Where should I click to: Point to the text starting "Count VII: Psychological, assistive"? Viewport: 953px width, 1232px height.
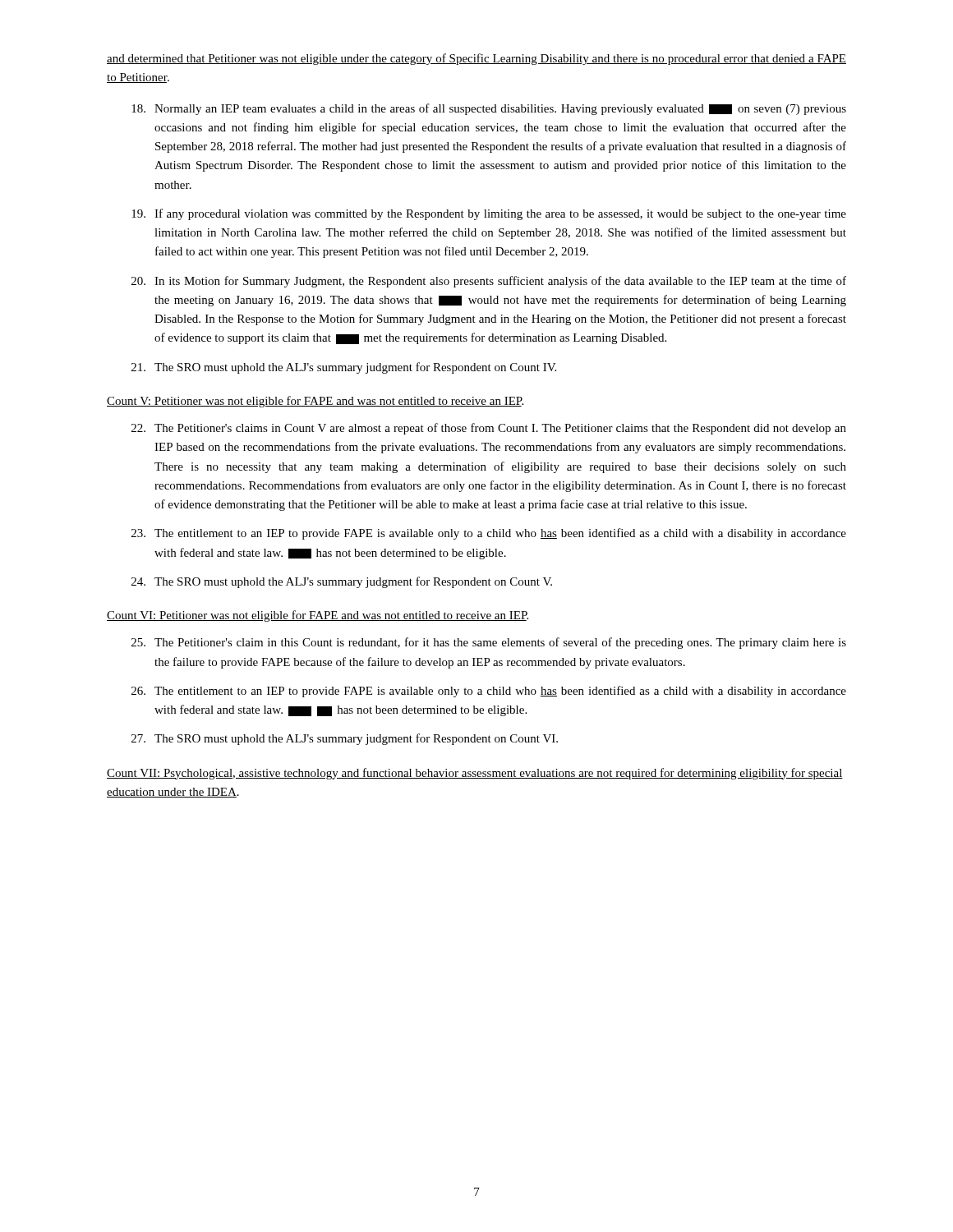pyautogui.click(x=475, y=782)
